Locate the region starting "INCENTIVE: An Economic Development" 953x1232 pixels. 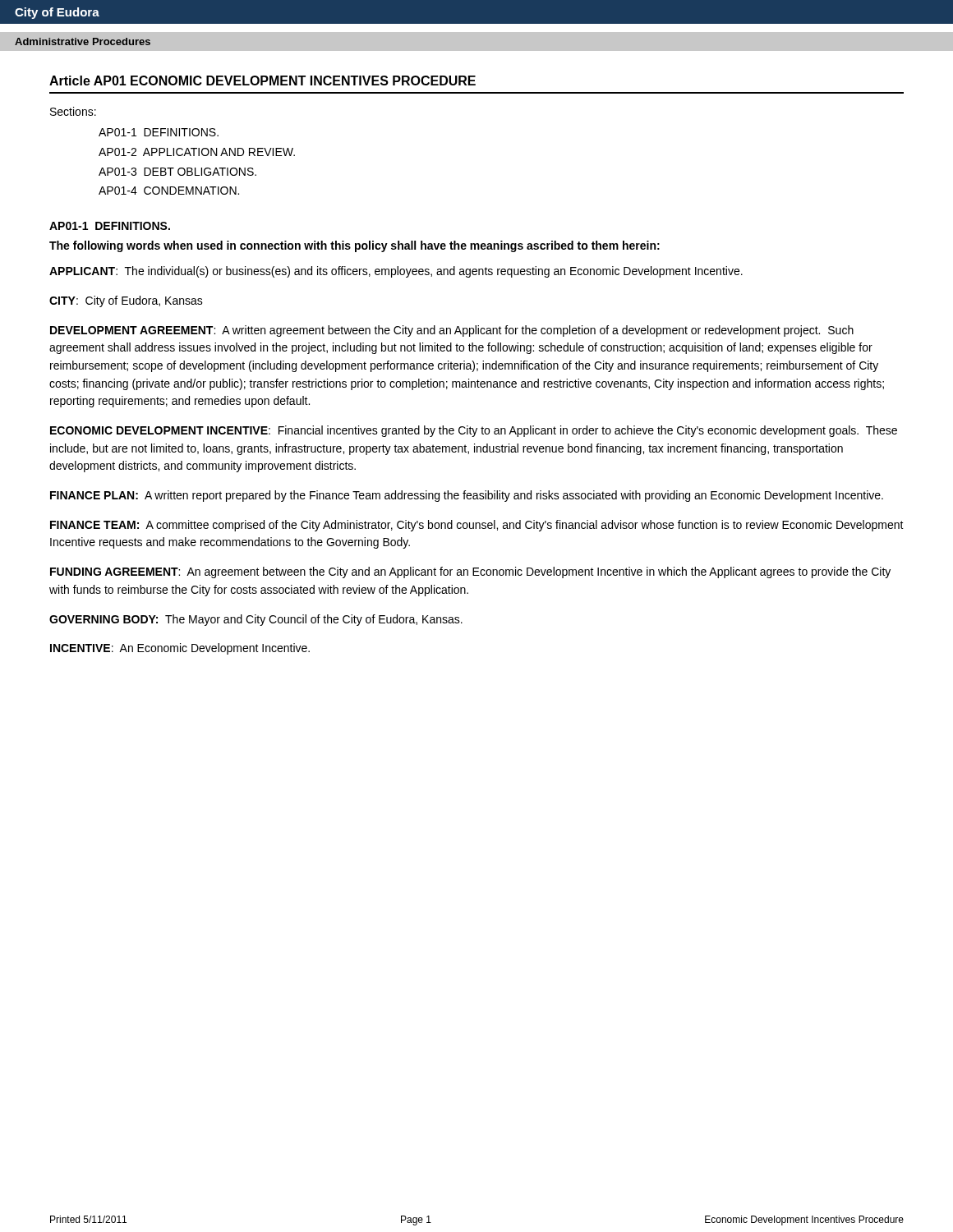pyautogui.click(x=180, y=648)
